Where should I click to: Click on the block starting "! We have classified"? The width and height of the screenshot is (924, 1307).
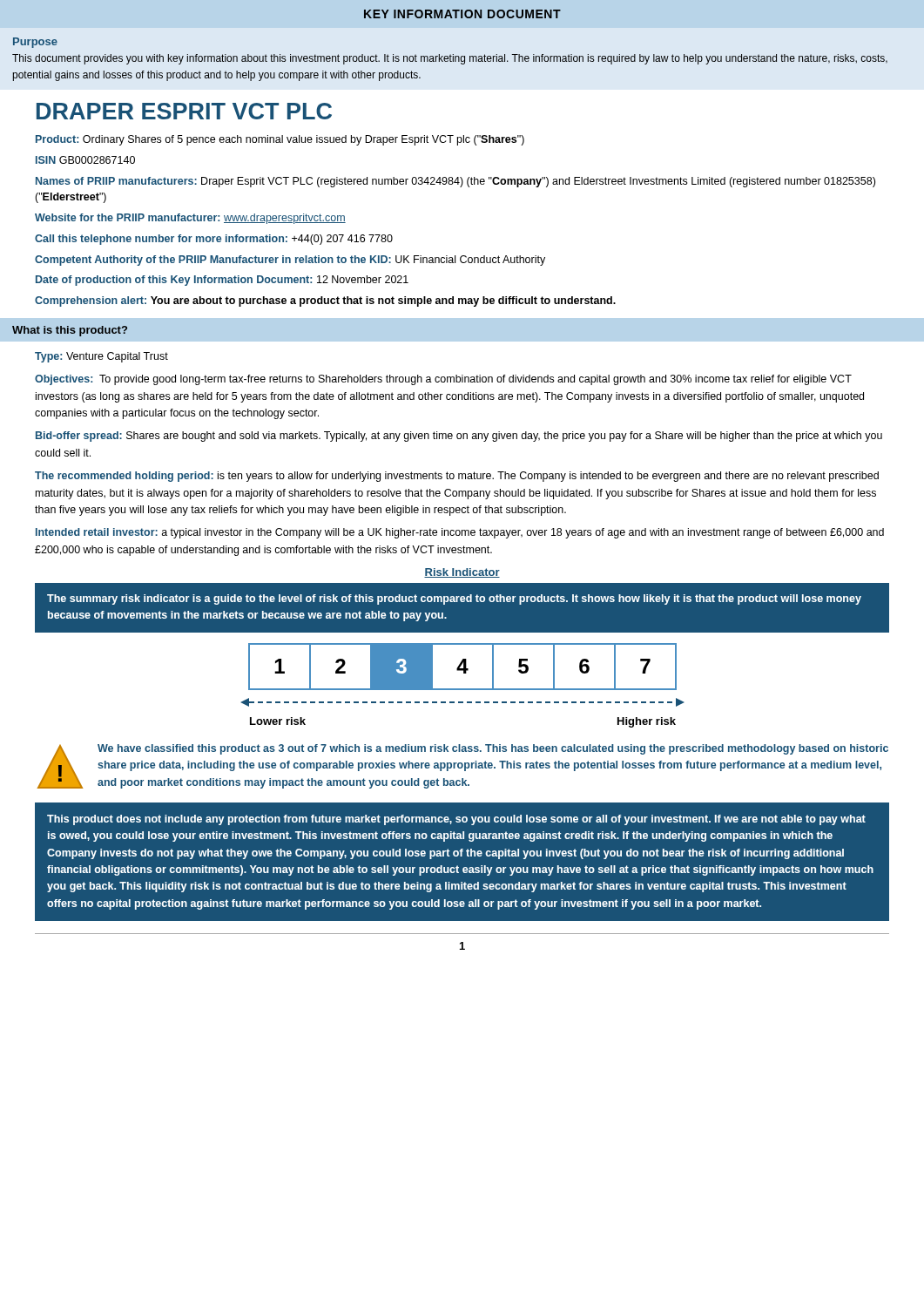[x=462, y=768]
